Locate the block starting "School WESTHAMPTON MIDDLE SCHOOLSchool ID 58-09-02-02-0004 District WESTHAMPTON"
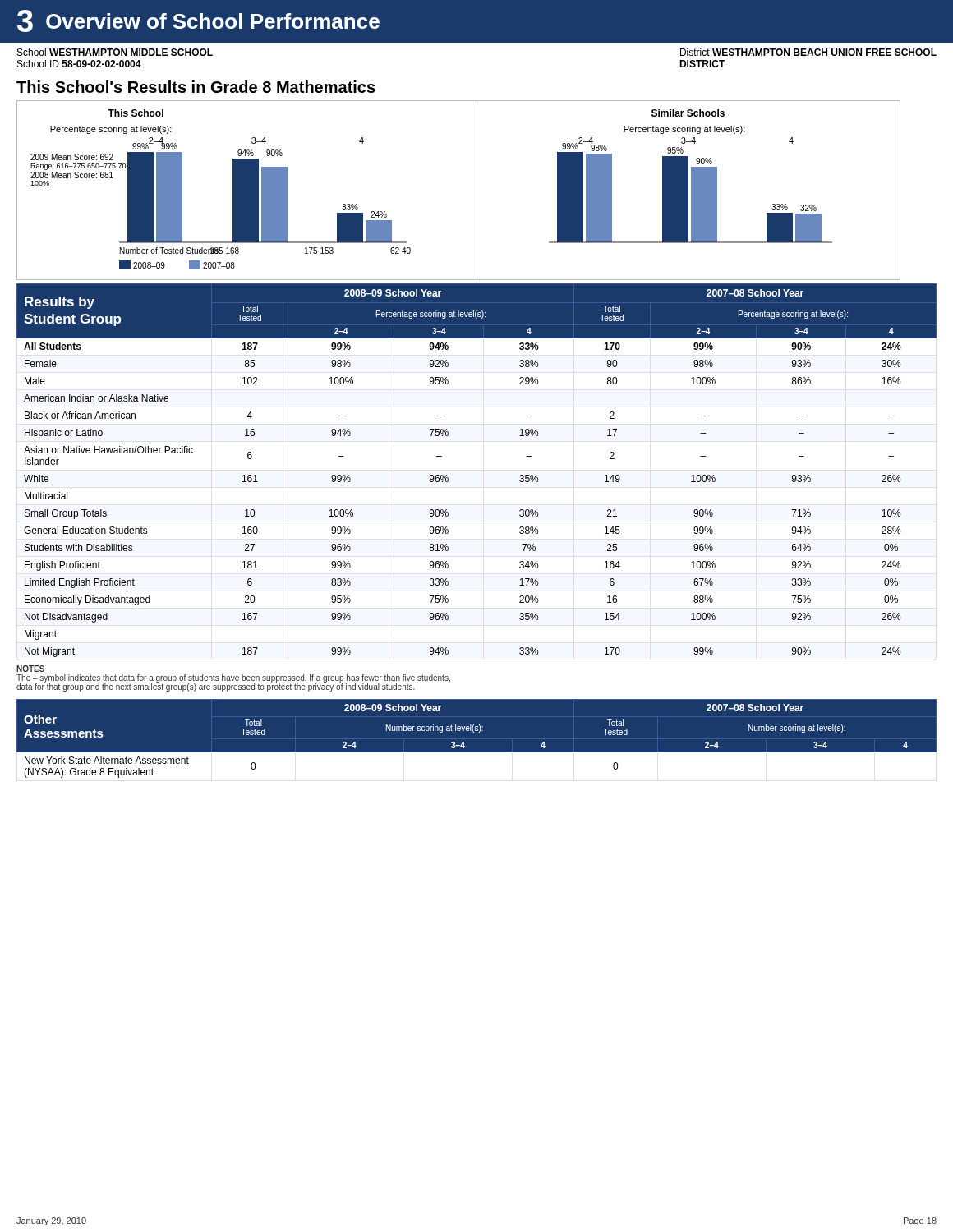 110,52
